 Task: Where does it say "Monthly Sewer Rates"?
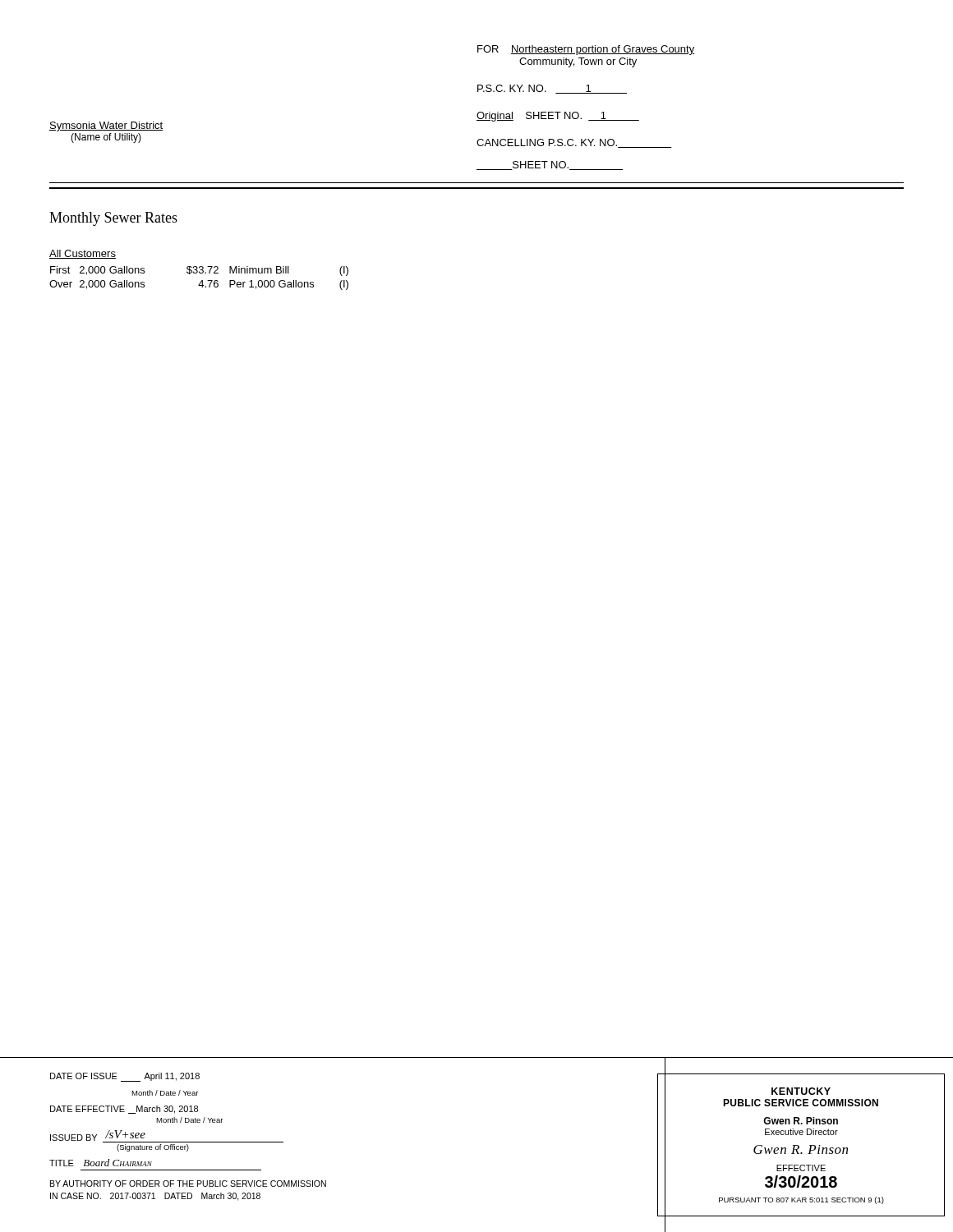point(113,218)
